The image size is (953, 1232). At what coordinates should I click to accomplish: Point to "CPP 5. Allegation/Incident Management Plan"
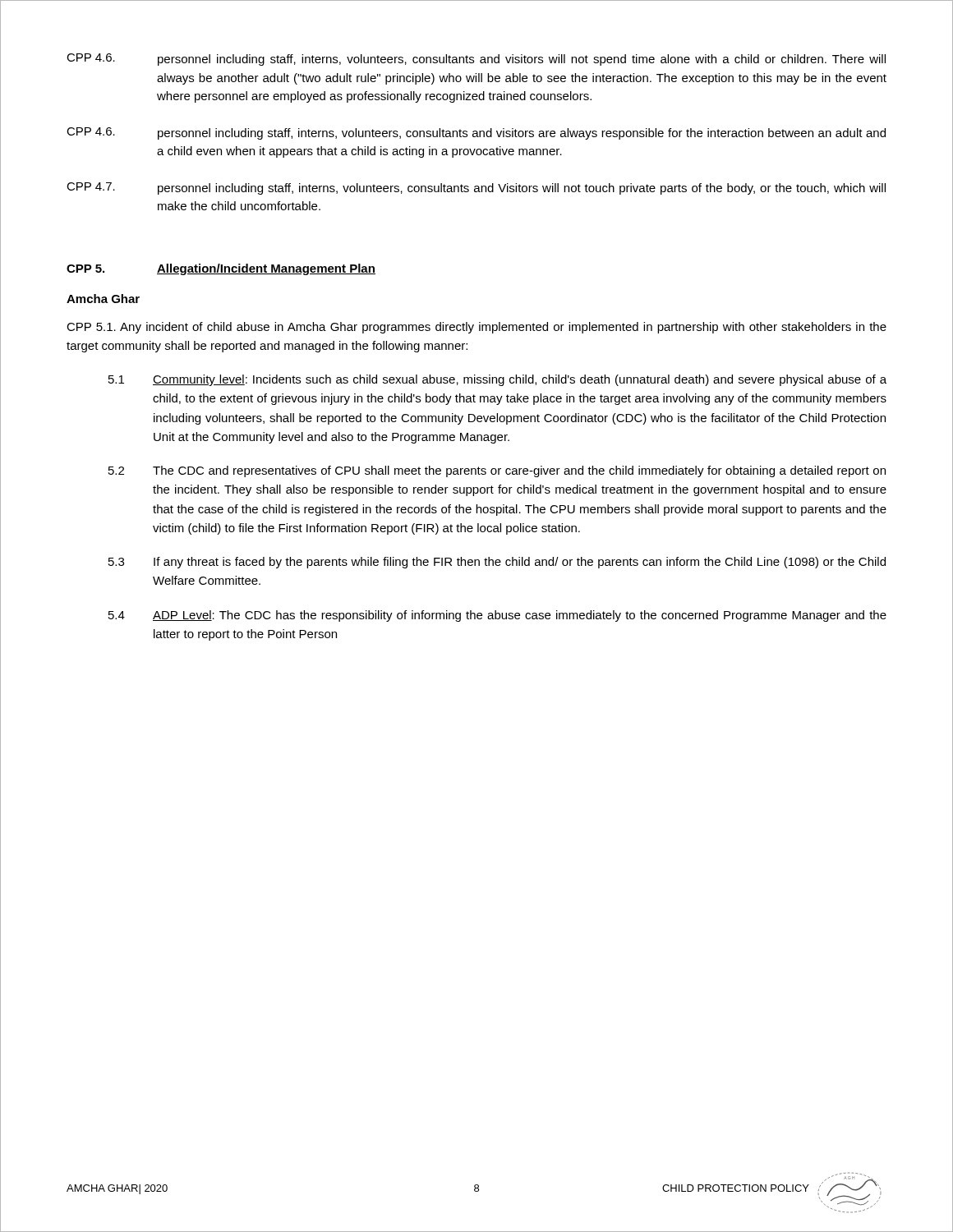pyautogui.click(x=221, y=268)
